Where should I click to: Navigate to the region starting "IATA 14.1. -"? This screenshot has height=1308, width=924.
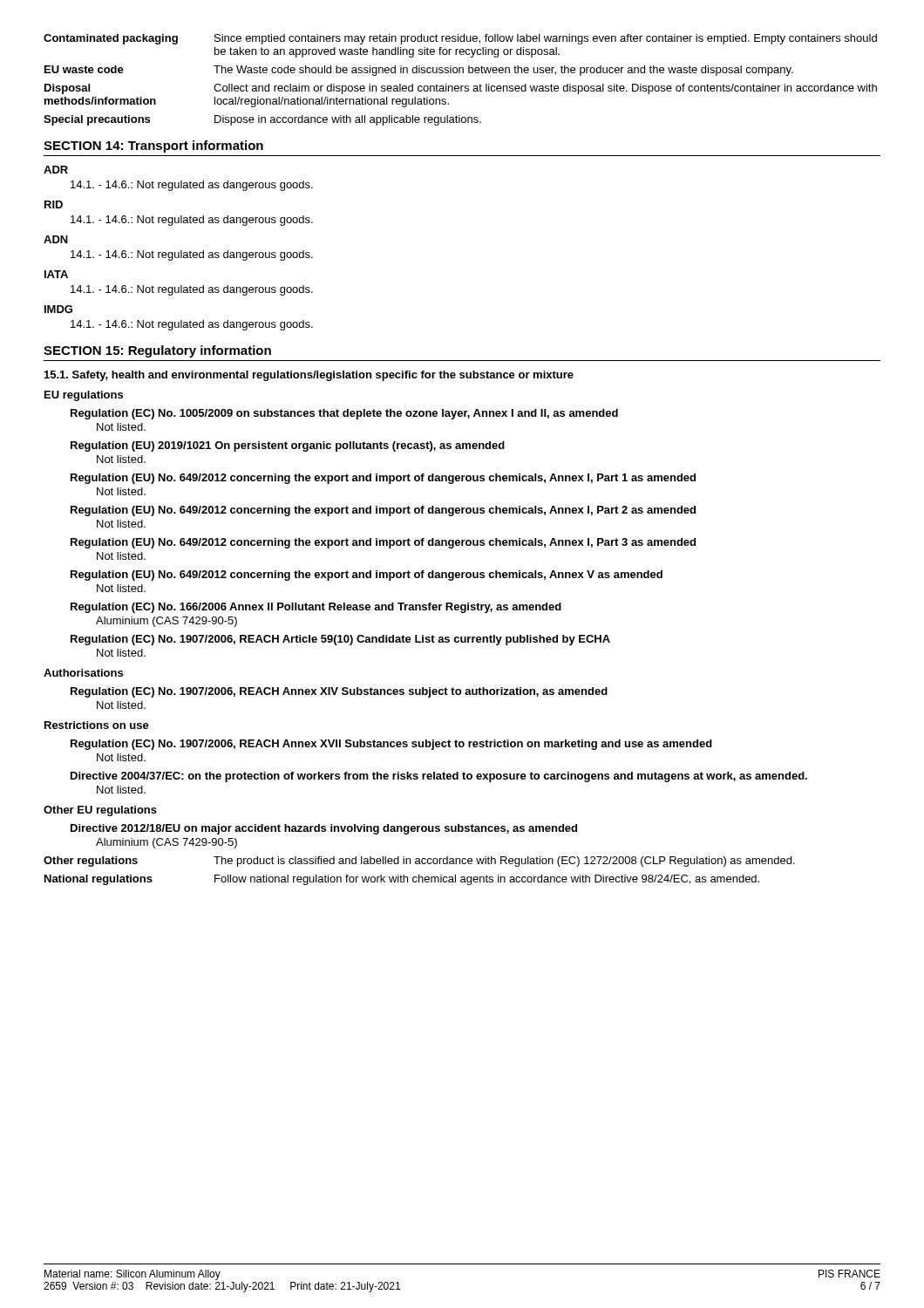coord(56,274)
